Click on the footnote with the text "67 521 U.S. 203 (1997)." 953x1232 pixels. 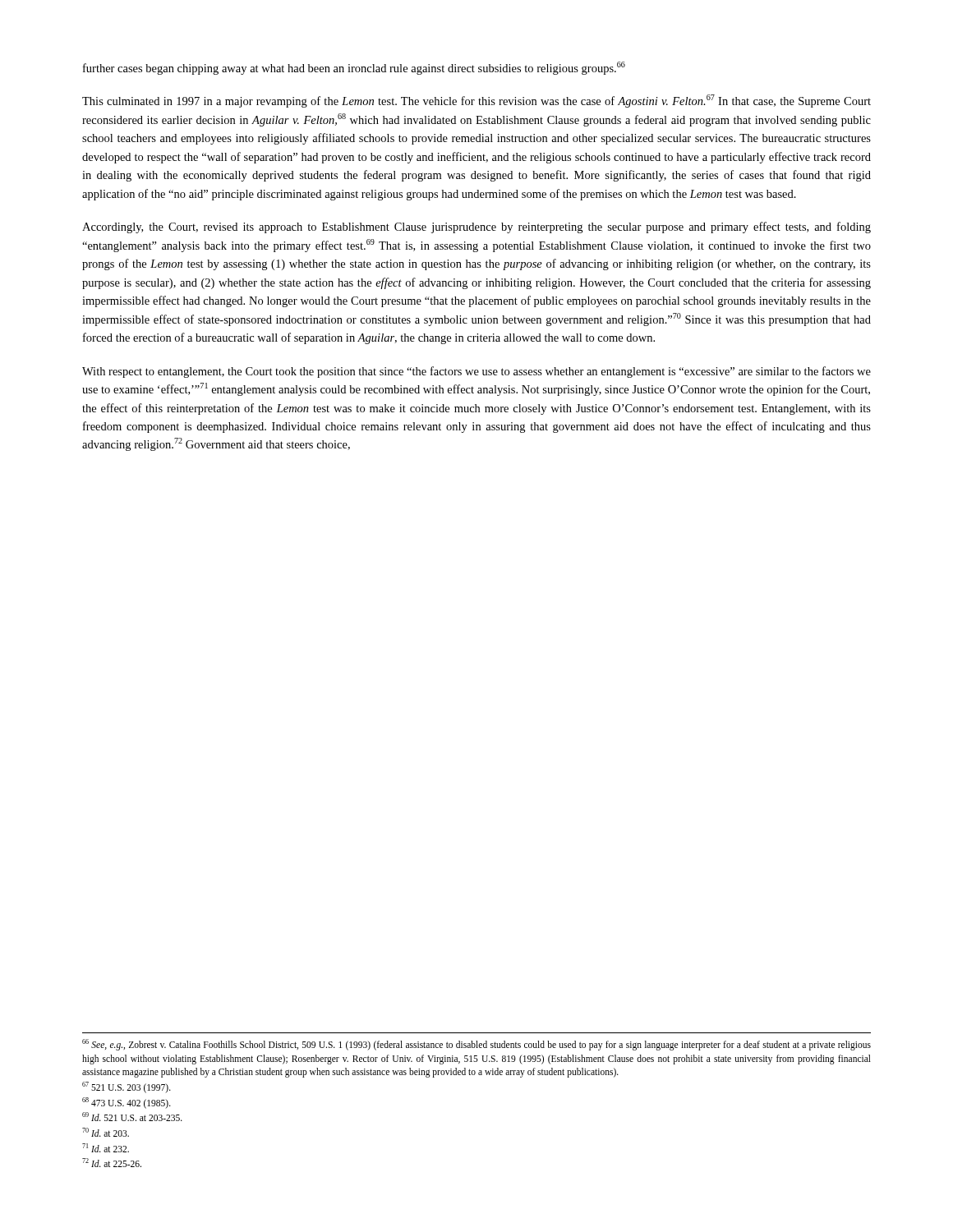pos(127,1087)
